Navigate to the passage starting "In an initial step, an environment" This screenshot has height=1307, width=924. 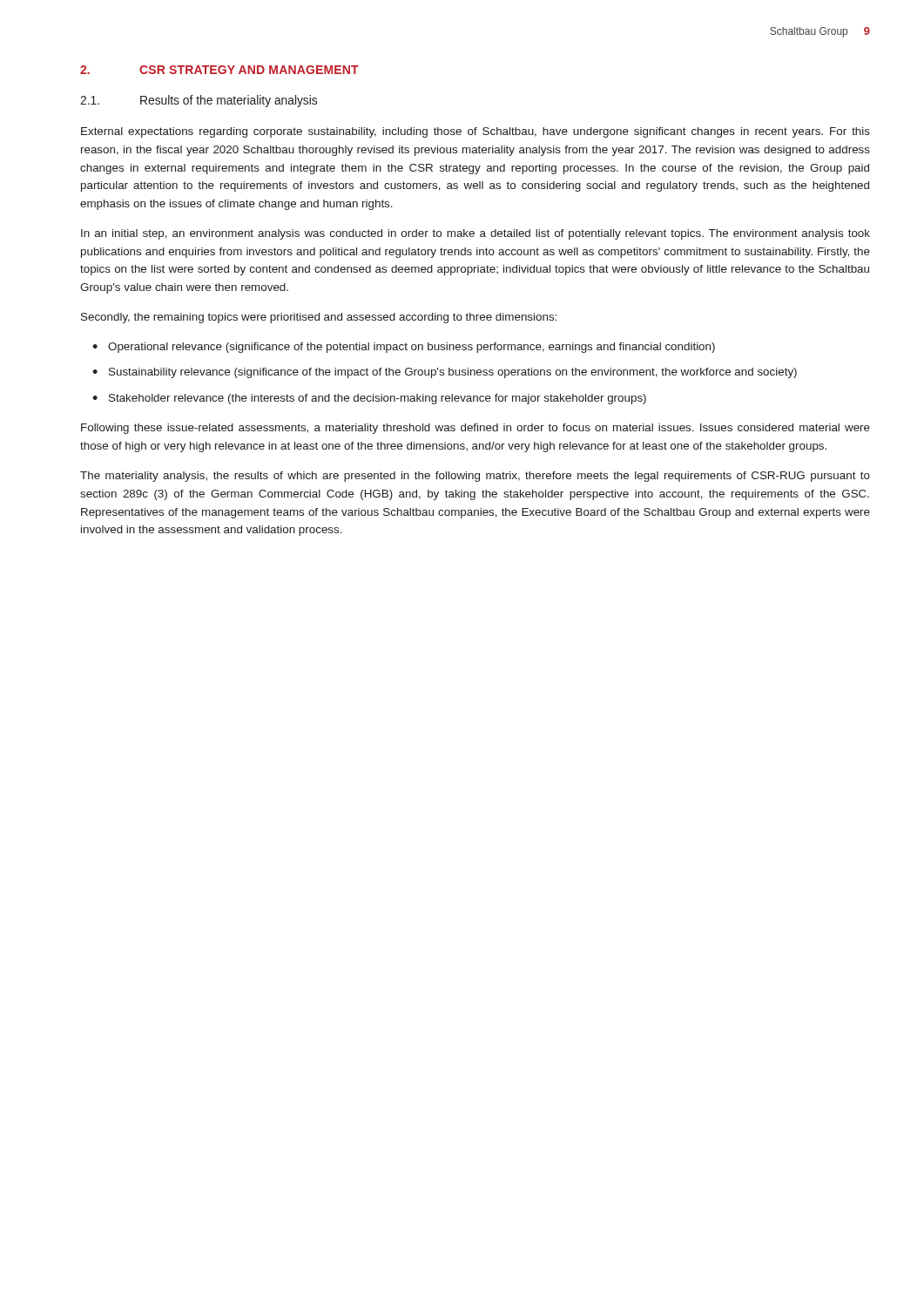coord(475,260)
